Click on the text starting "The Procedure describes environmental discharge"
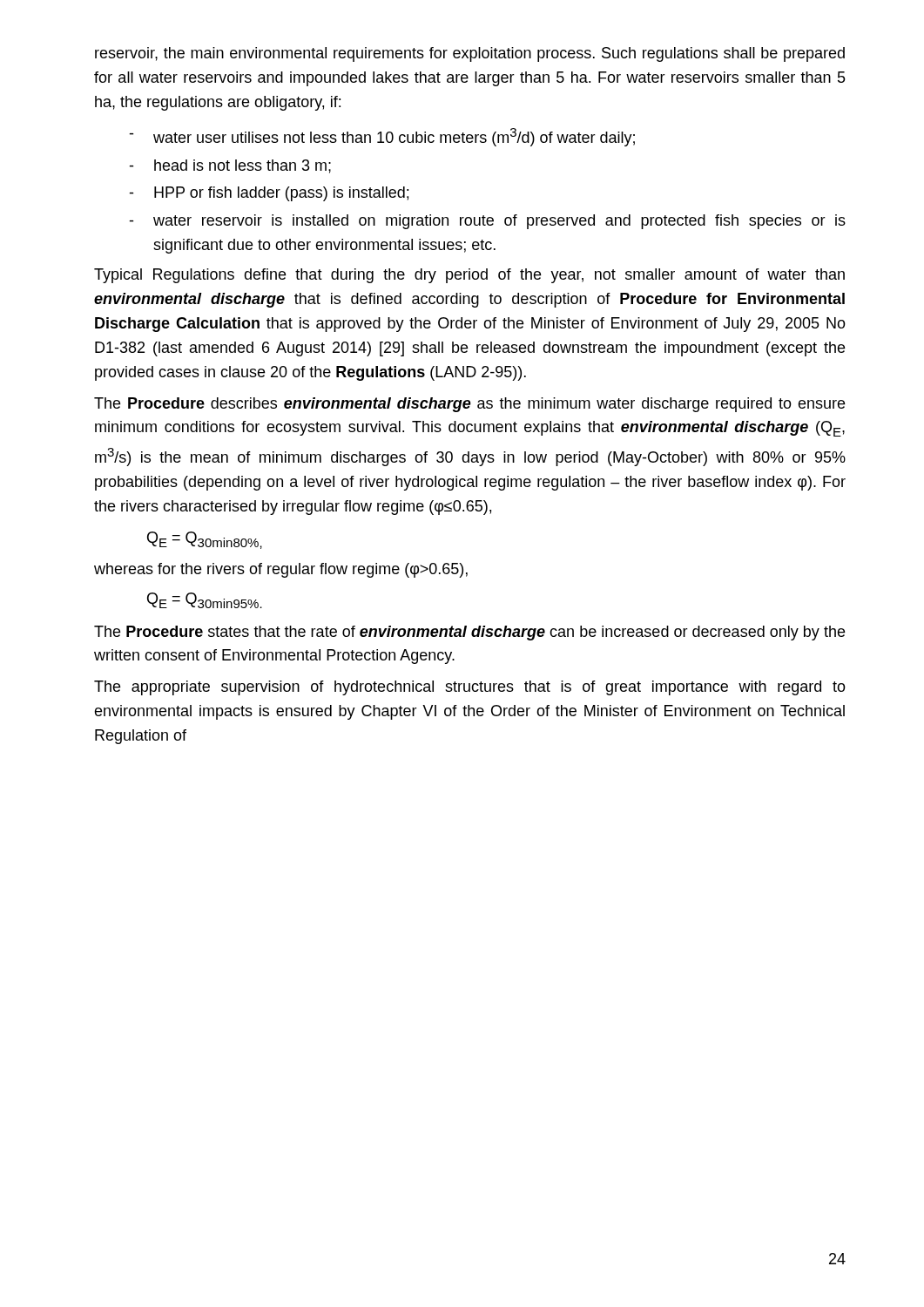The height and width of the screenshot is (1307, 924). click(x=470, y=455)
